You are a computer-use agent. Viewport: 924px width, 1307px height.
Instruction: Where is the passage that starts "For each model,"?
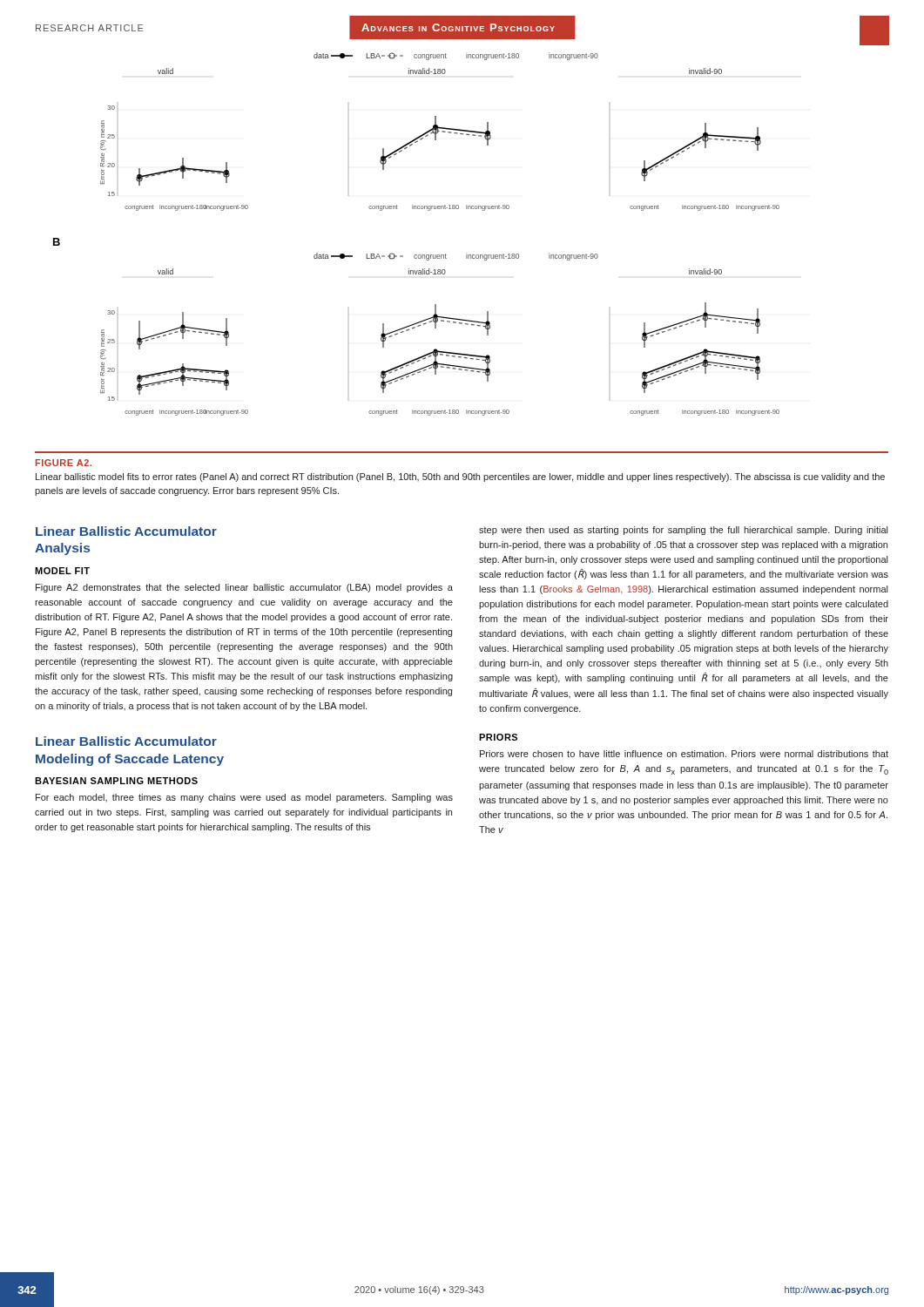click(x=244, y=812)
